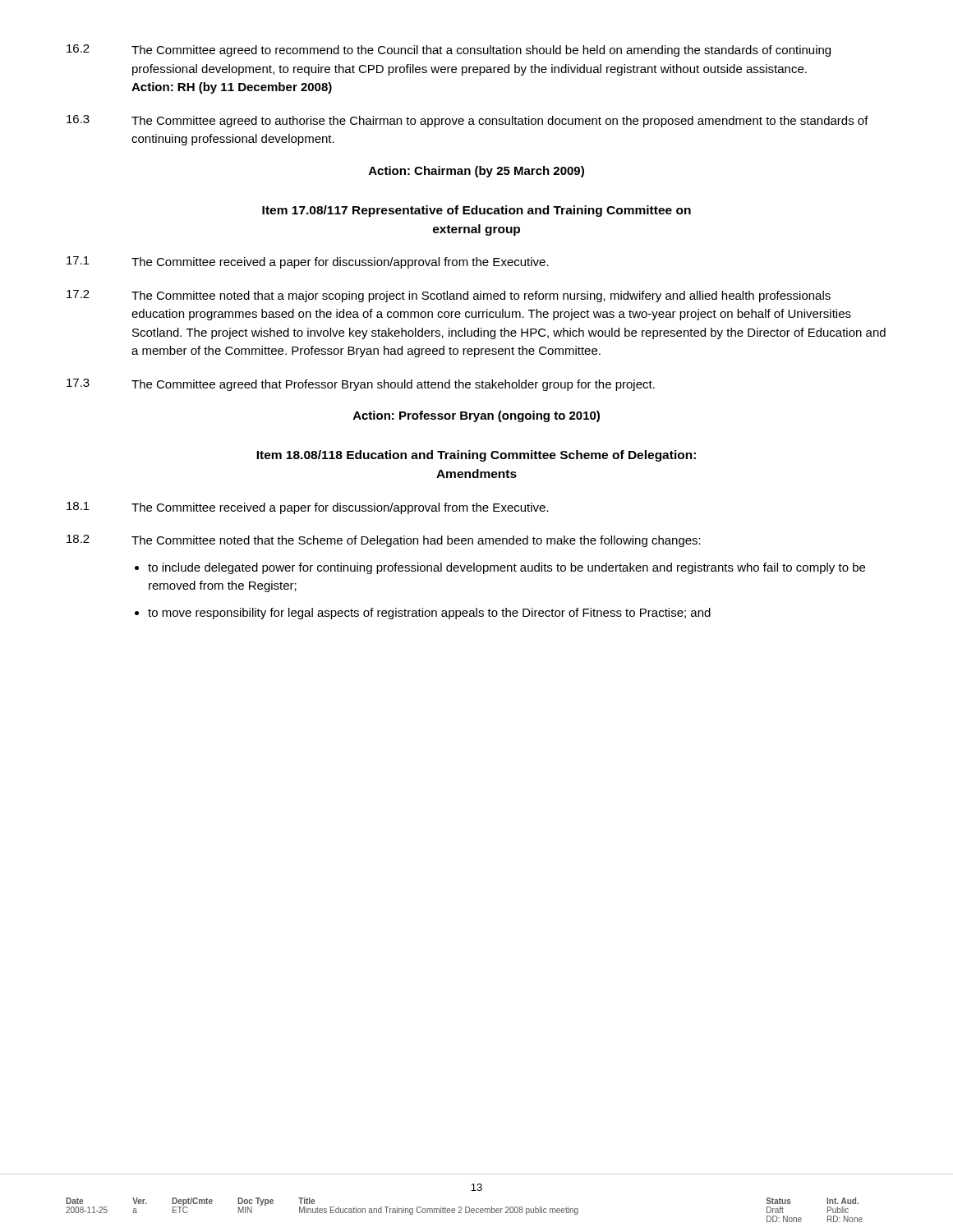Select the block starting "Action: Professor Bryan (ongoing to 2010)"
The width and height of the screenshot is (953, 1232).
[x=476, y=415]
